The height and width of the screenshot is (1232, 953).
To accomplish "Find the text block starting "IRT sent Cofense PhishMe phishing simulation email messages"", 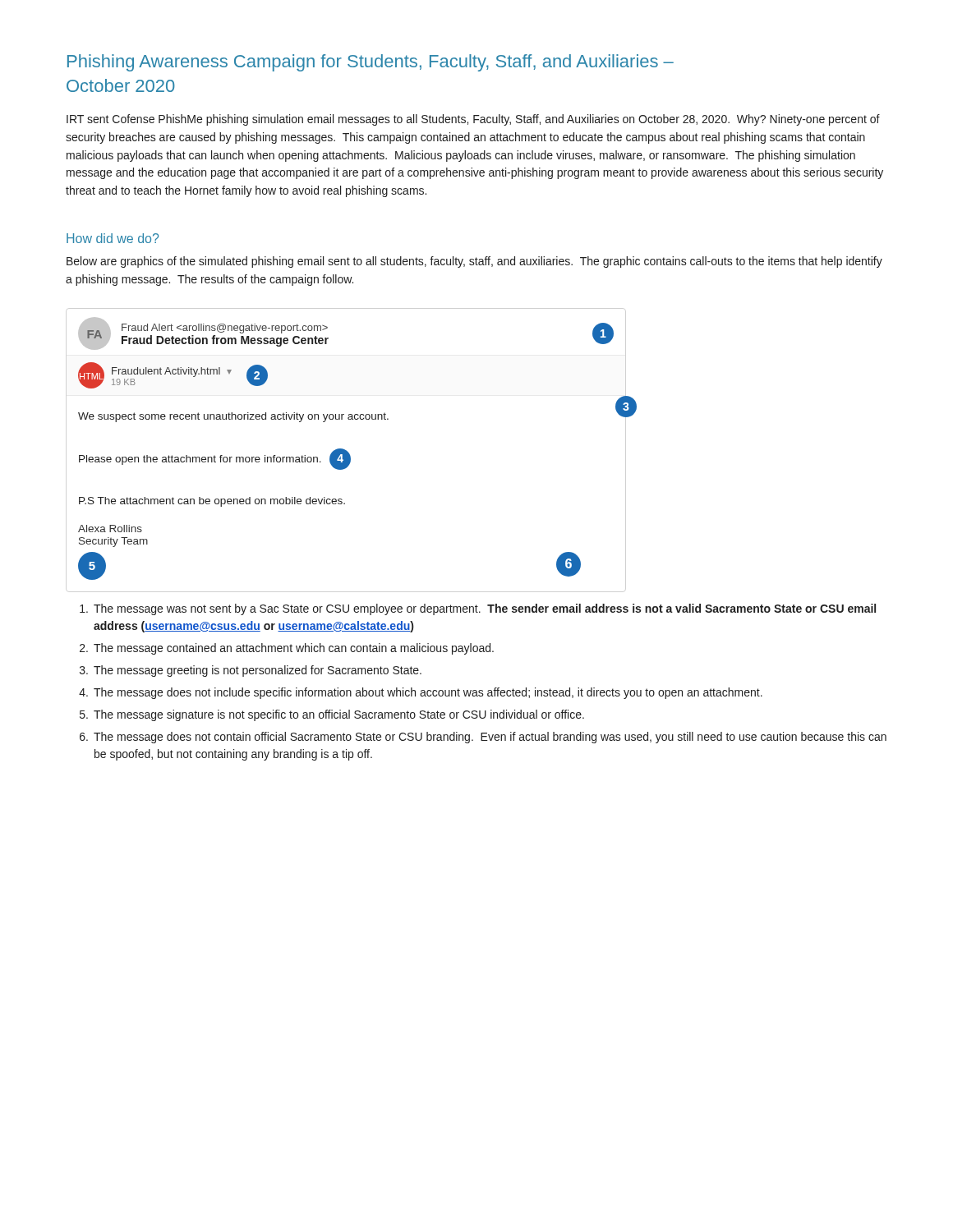I will [475, 155].
